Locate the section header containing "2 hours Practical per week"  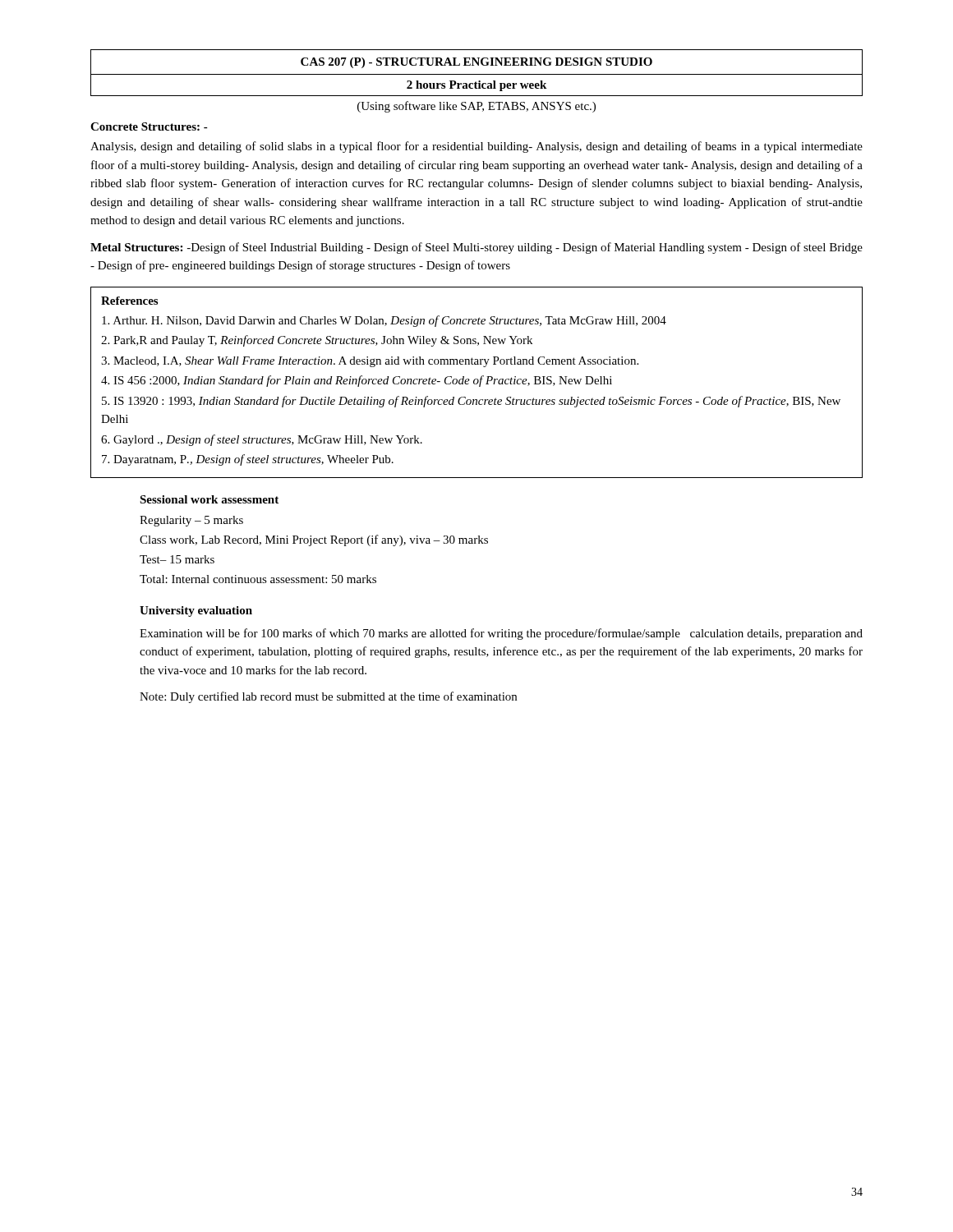(x=476, y=85)
